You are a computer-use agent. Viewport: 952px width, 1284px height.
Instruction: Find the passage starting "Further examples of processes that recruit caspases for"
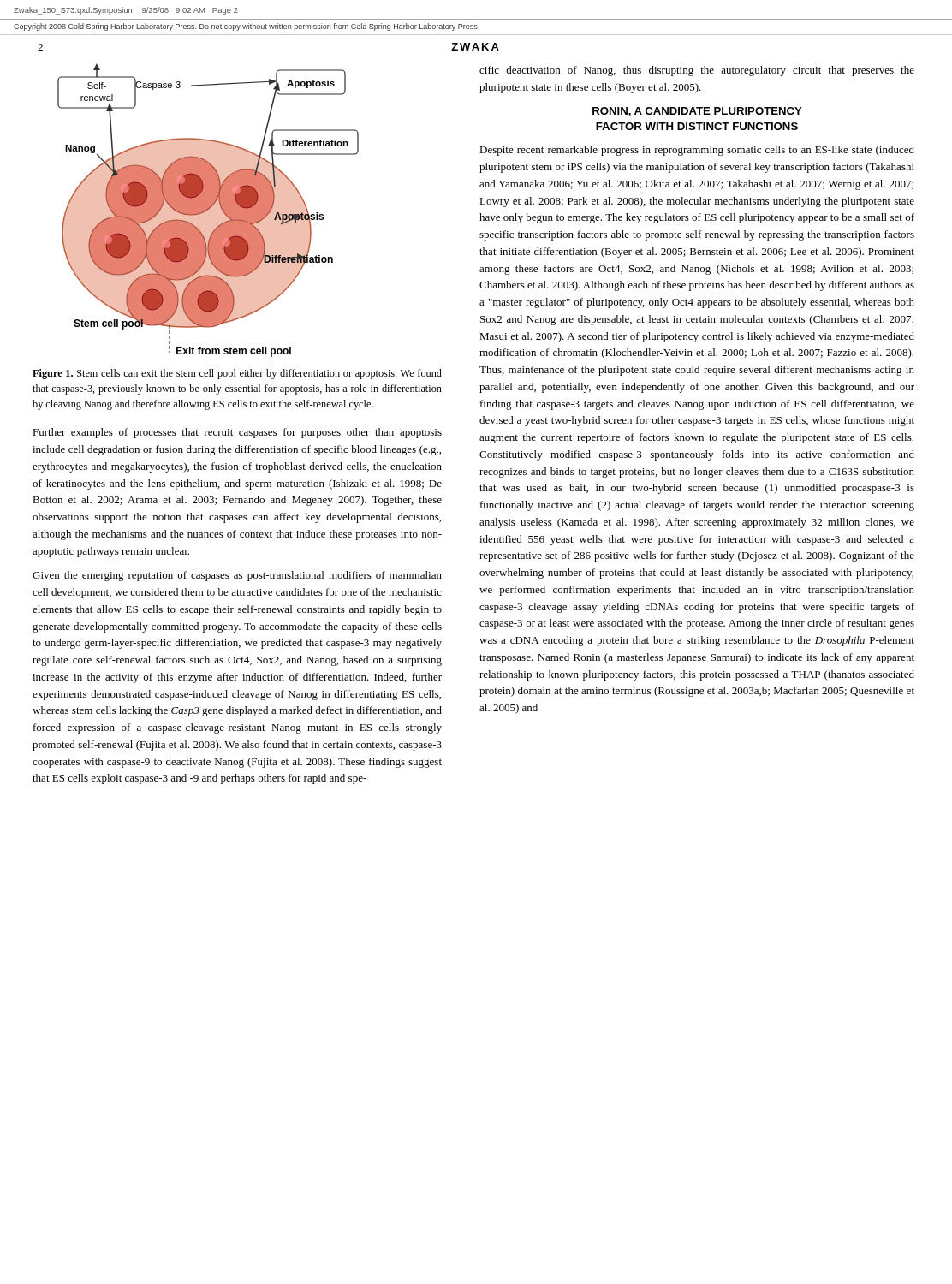[x=237, y=492]
